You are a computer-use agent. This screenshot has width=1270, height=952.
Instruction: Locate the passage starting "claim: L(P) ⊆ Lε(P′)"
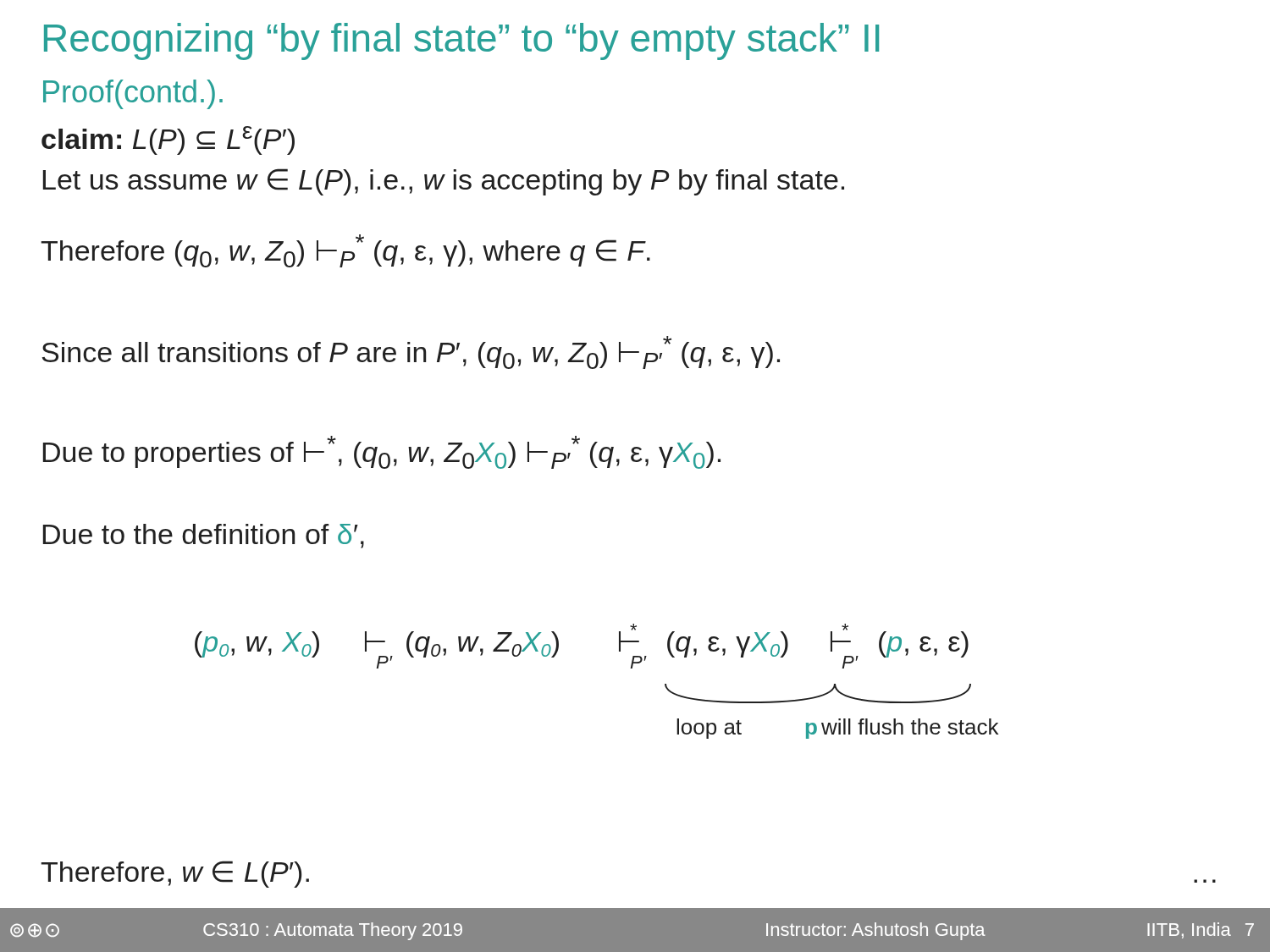click(169, 136)
